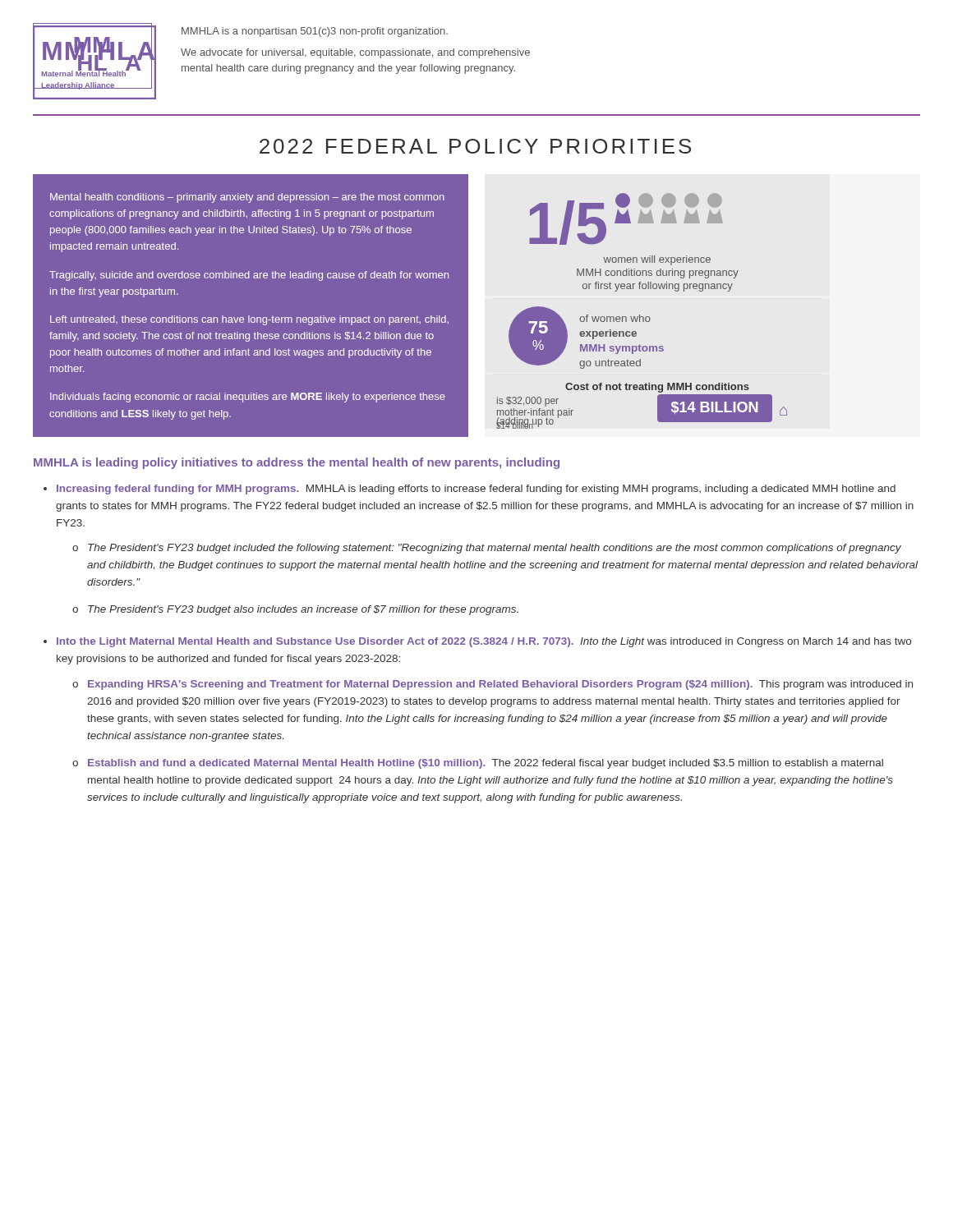Select the passage starting "Increasing federal funding for"

[488, 550]
